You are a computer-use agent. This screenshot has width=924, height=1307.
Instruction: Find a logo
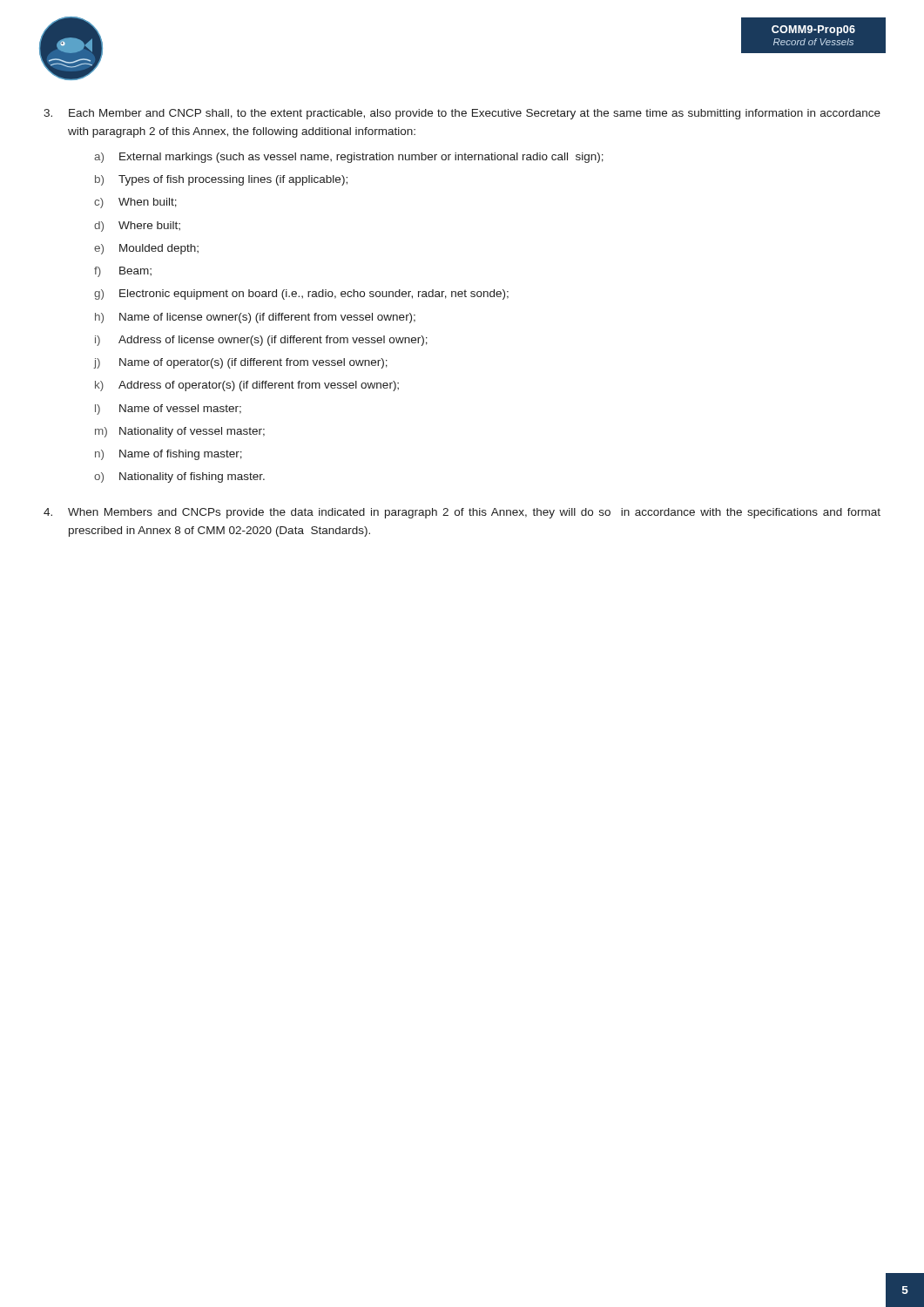(x=71, y=48)
